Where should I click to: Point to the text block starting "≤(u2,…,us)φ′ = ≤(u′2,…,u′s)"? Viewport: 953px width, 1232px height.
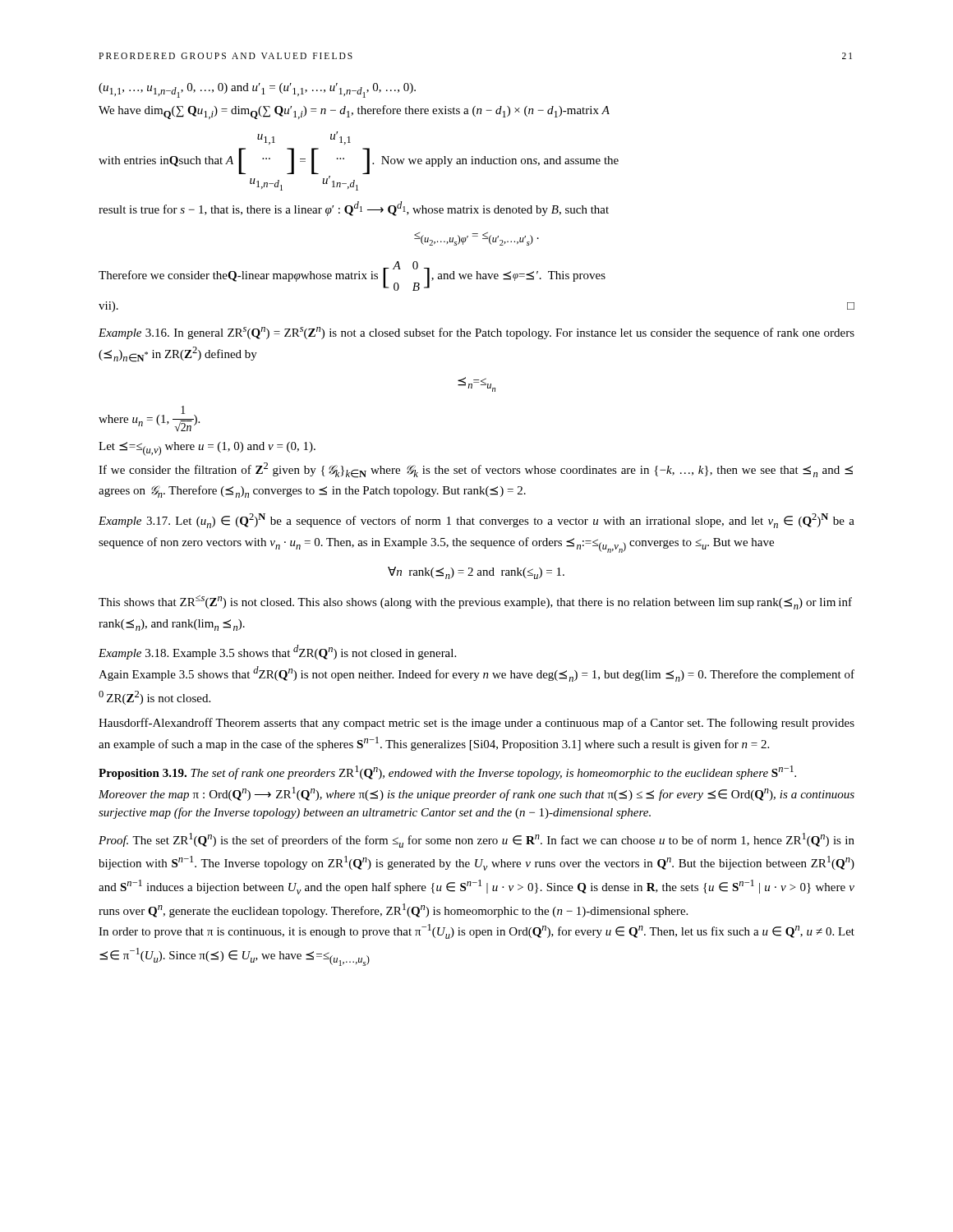(x=476, y=237)
